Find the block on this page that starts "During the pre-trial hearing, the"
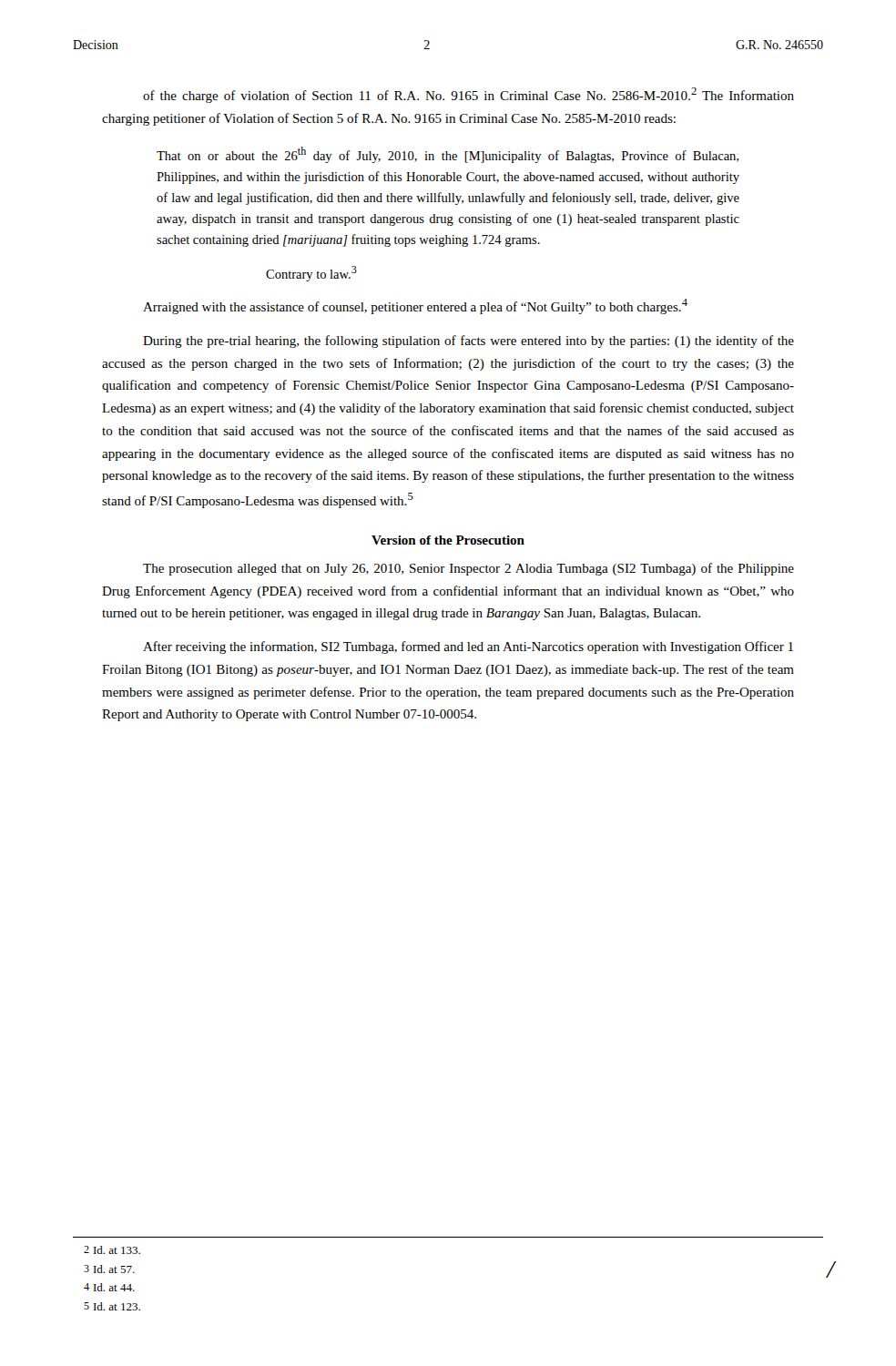 (448, 421)
